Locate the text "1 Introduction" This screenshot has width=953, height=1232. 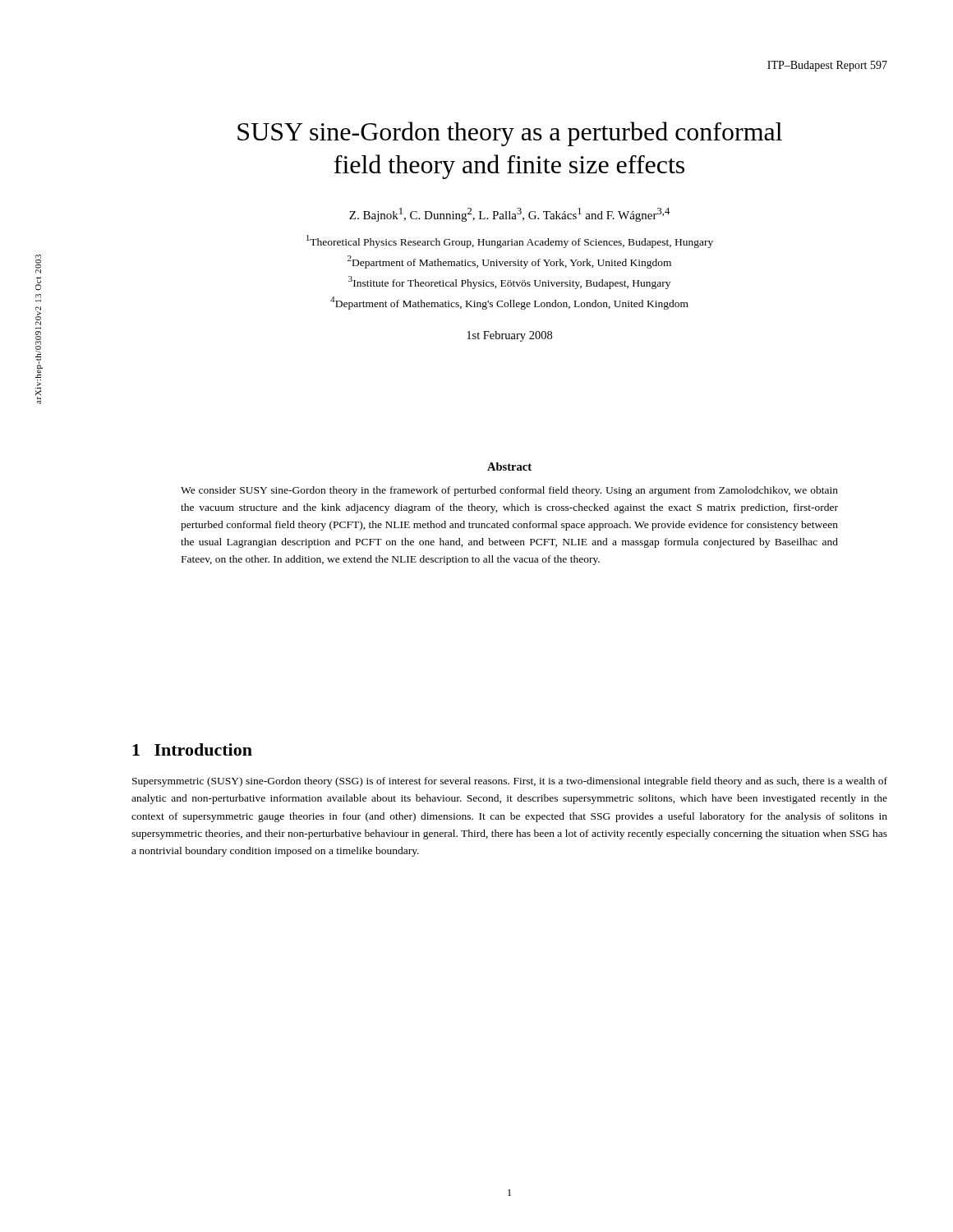pyautogui.click(x=192, y=749)
